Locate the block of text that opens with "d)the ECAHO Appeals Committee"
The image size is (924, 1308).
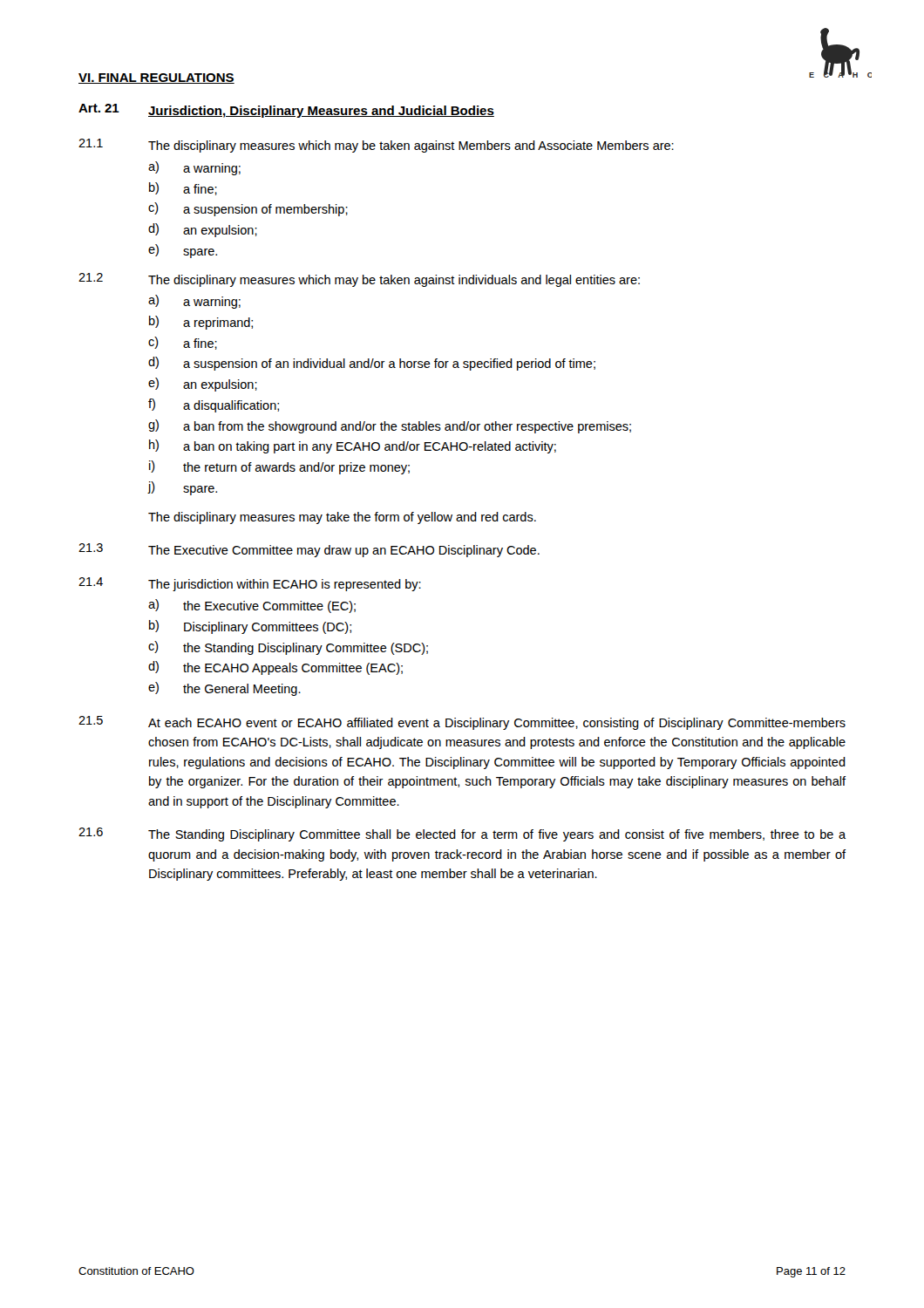(276, 669)
